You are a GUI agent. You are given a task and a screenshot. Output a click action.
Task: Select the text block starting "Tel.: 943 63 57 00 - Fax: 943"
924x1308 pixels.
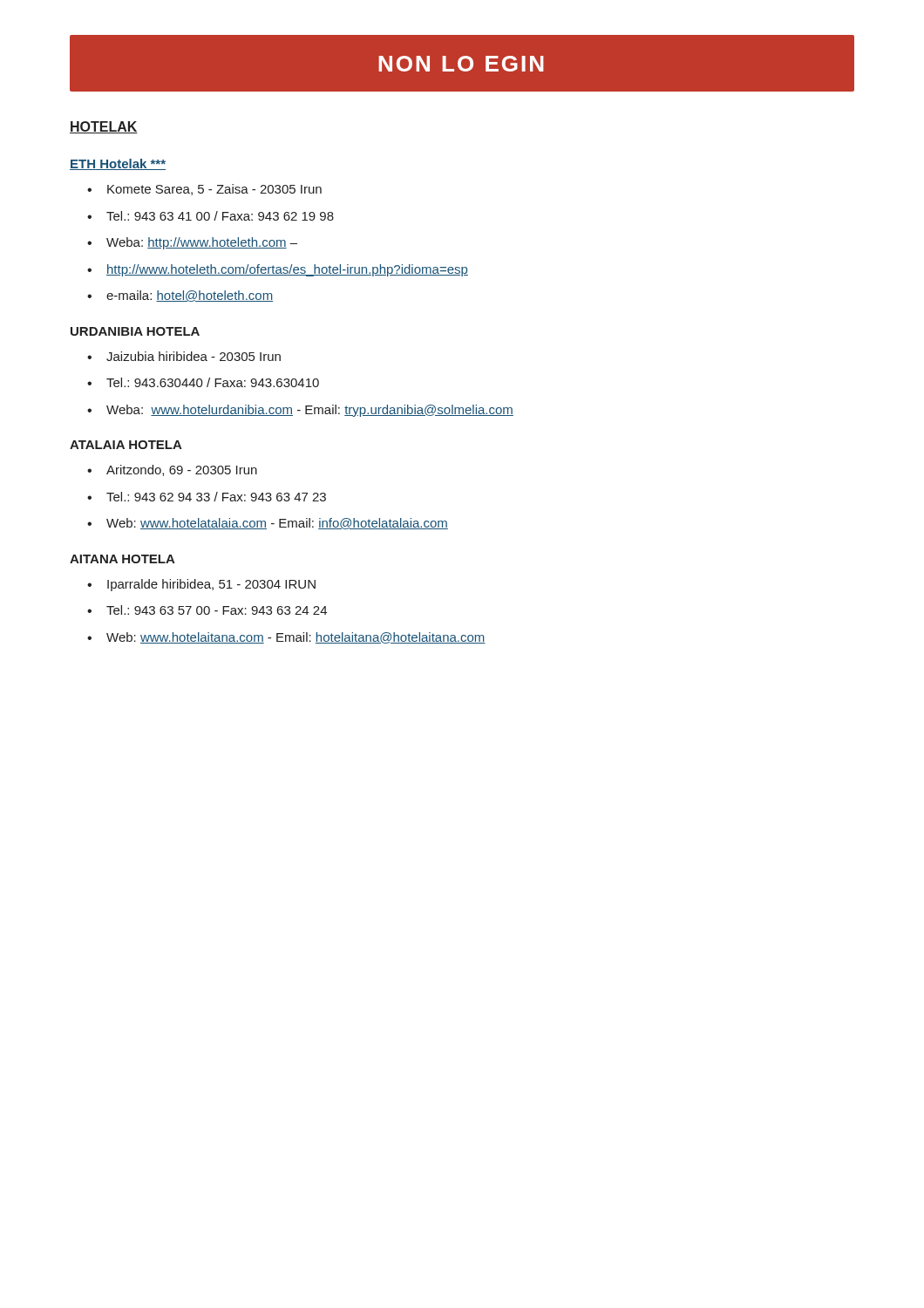click(217, 610)
